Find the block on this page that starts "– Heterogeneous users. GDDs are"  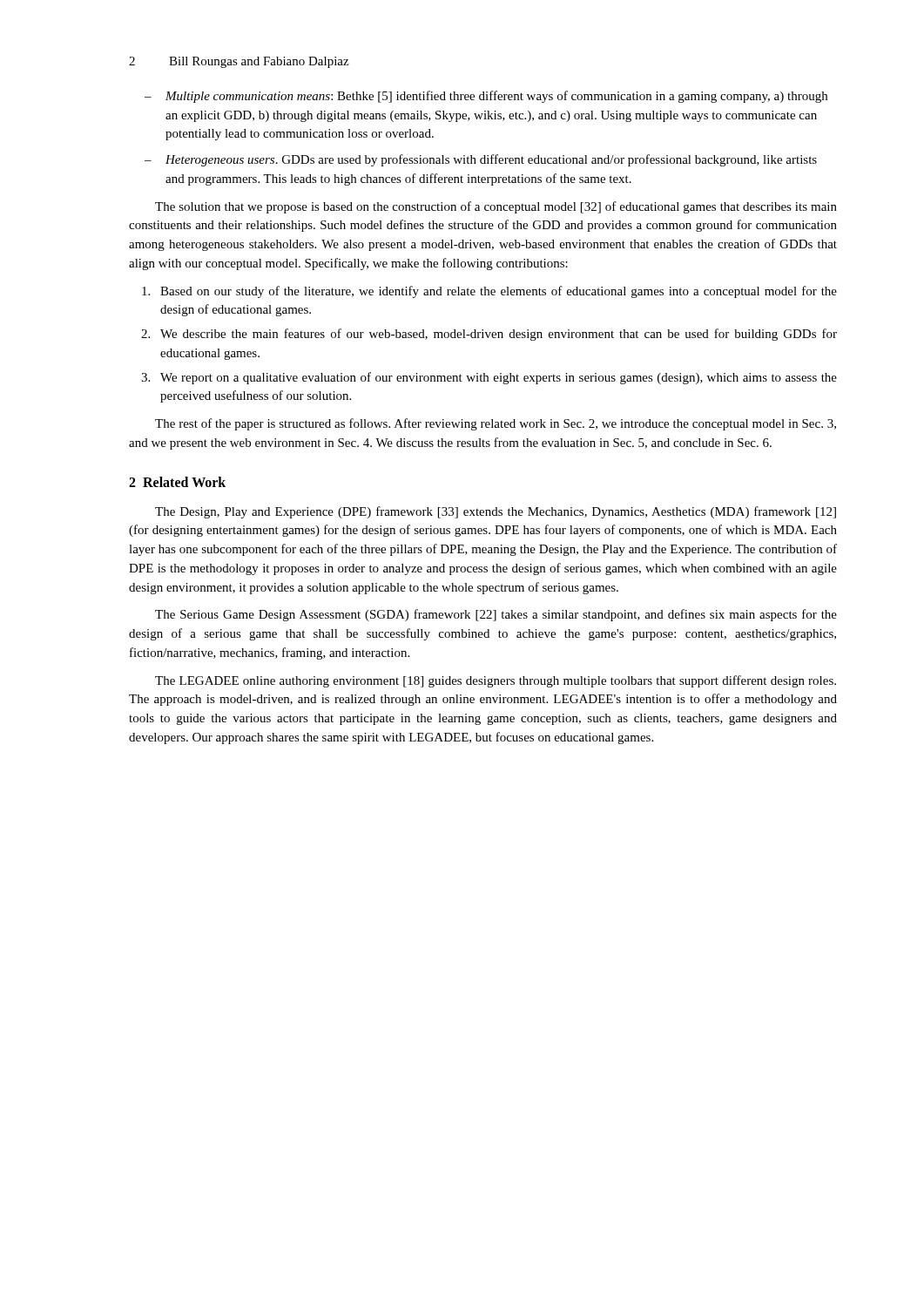[x=491, y=170]
